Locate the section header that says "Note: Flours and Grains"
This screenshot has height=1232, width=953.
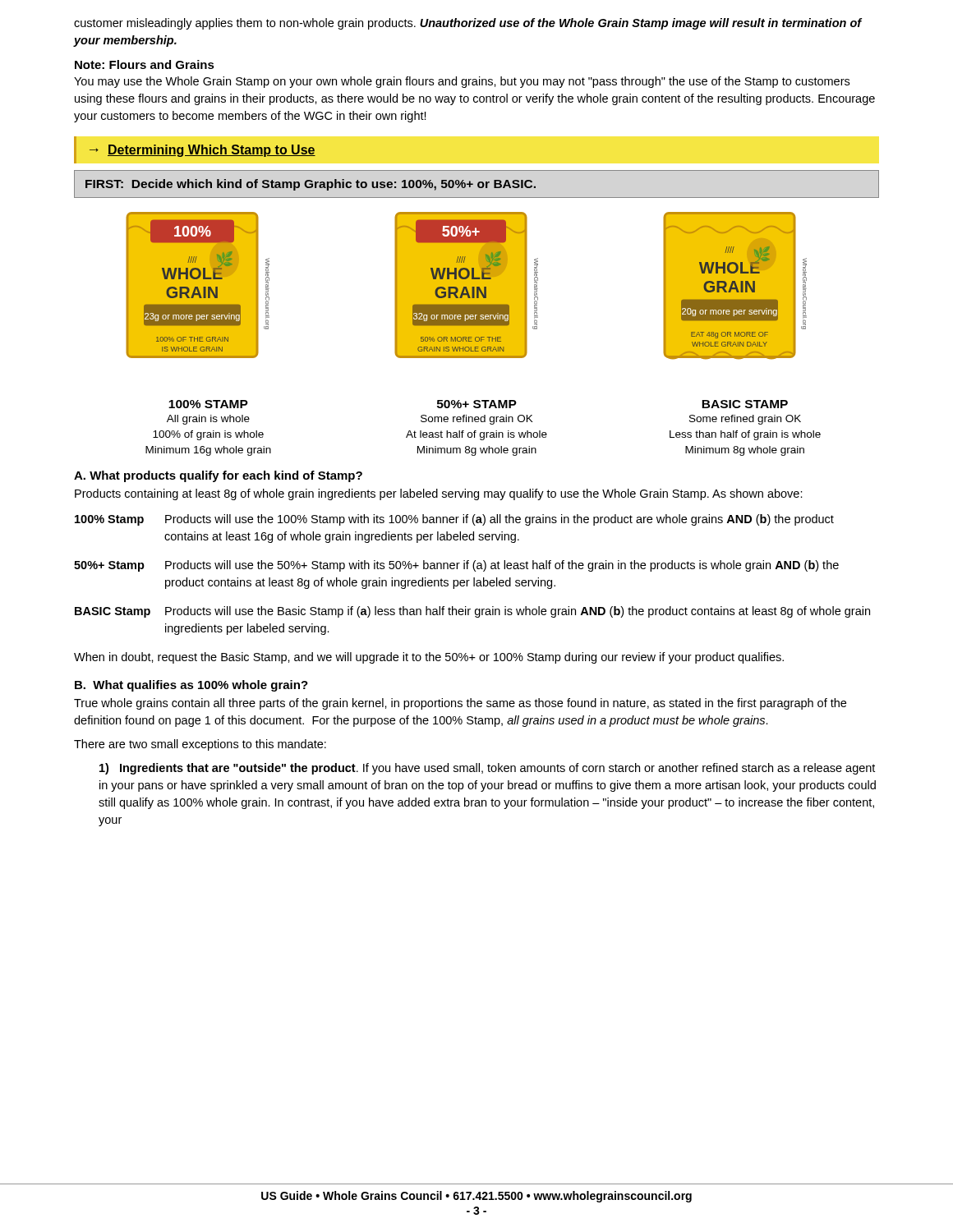[144, 64]
